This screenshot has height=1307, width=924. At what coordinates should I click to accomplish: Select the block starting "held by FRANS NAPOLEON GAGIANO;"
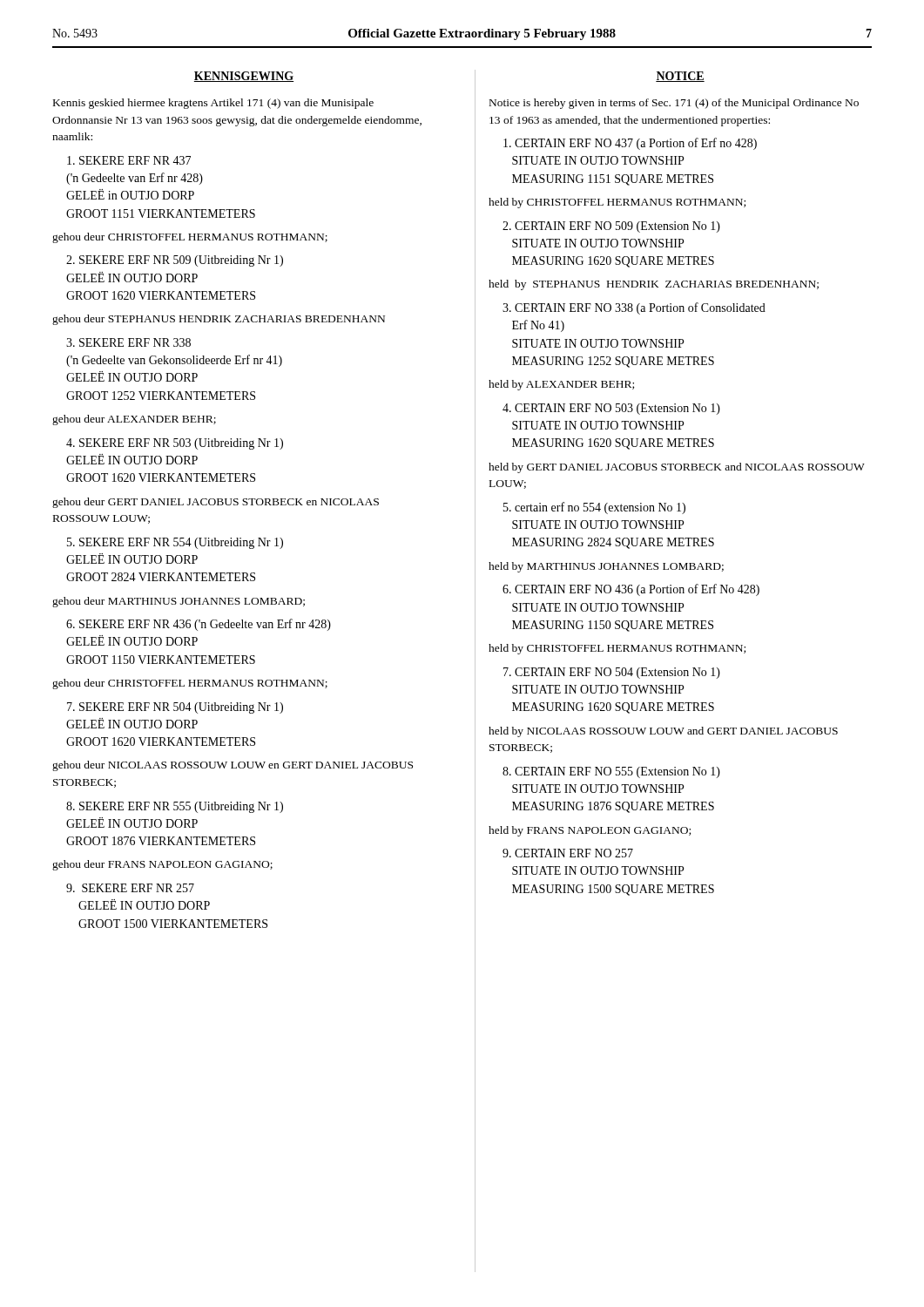590,830
